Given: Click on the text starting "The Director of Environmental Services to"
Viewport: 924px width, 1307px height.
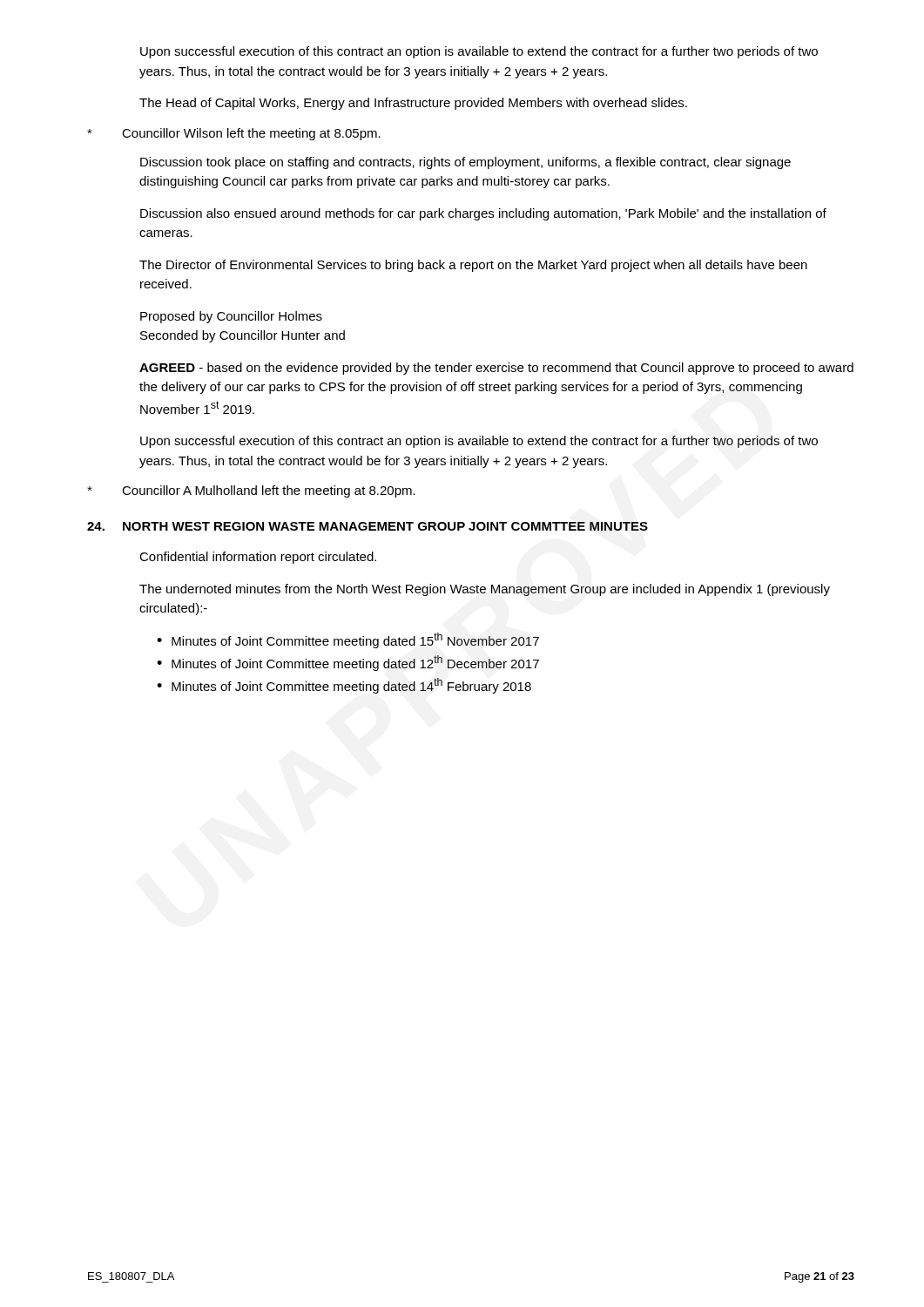Looking at the screenshot, I should point(473,274).
